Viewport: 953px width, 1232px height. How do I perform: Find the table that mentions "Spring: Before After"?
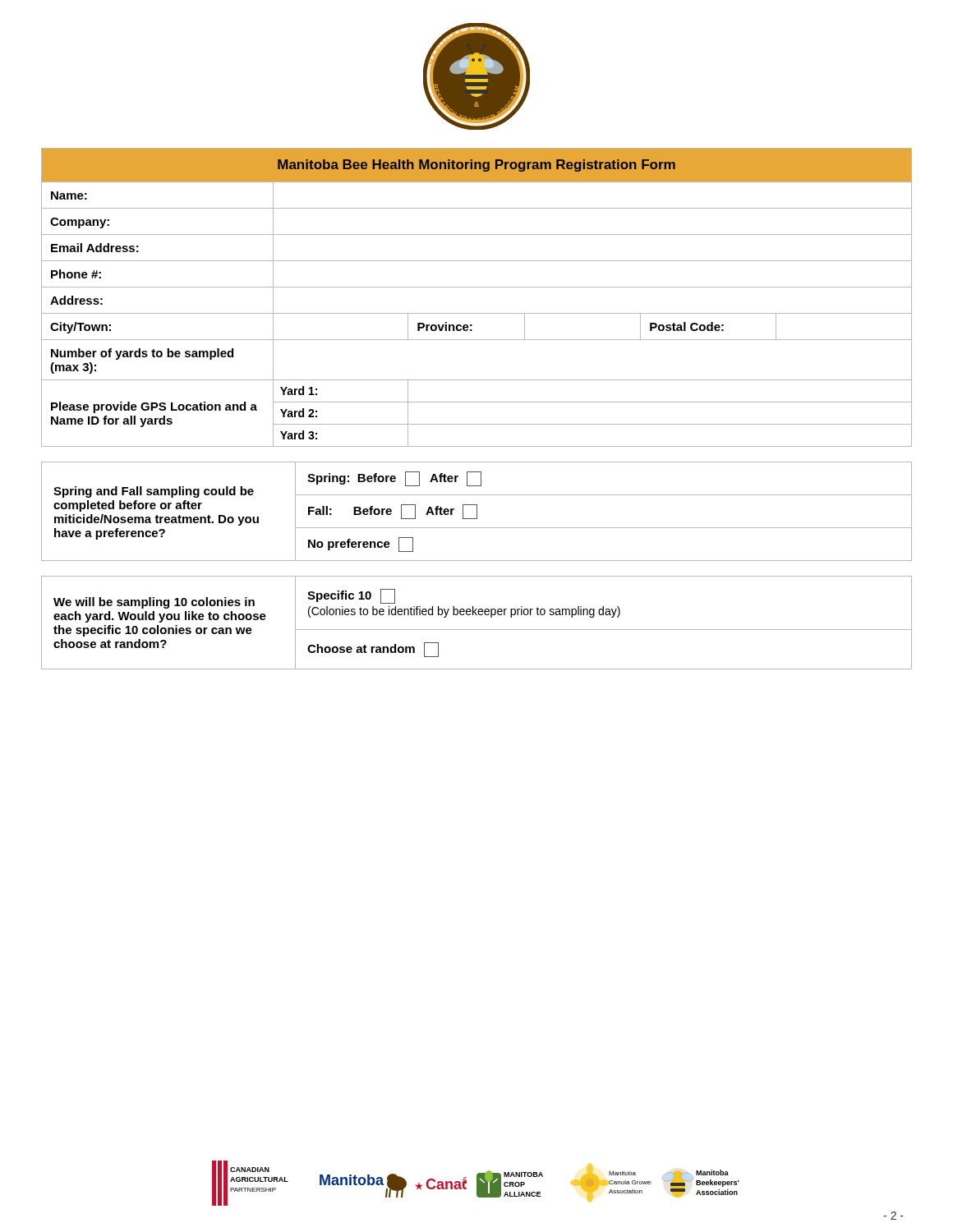[476, 511]
